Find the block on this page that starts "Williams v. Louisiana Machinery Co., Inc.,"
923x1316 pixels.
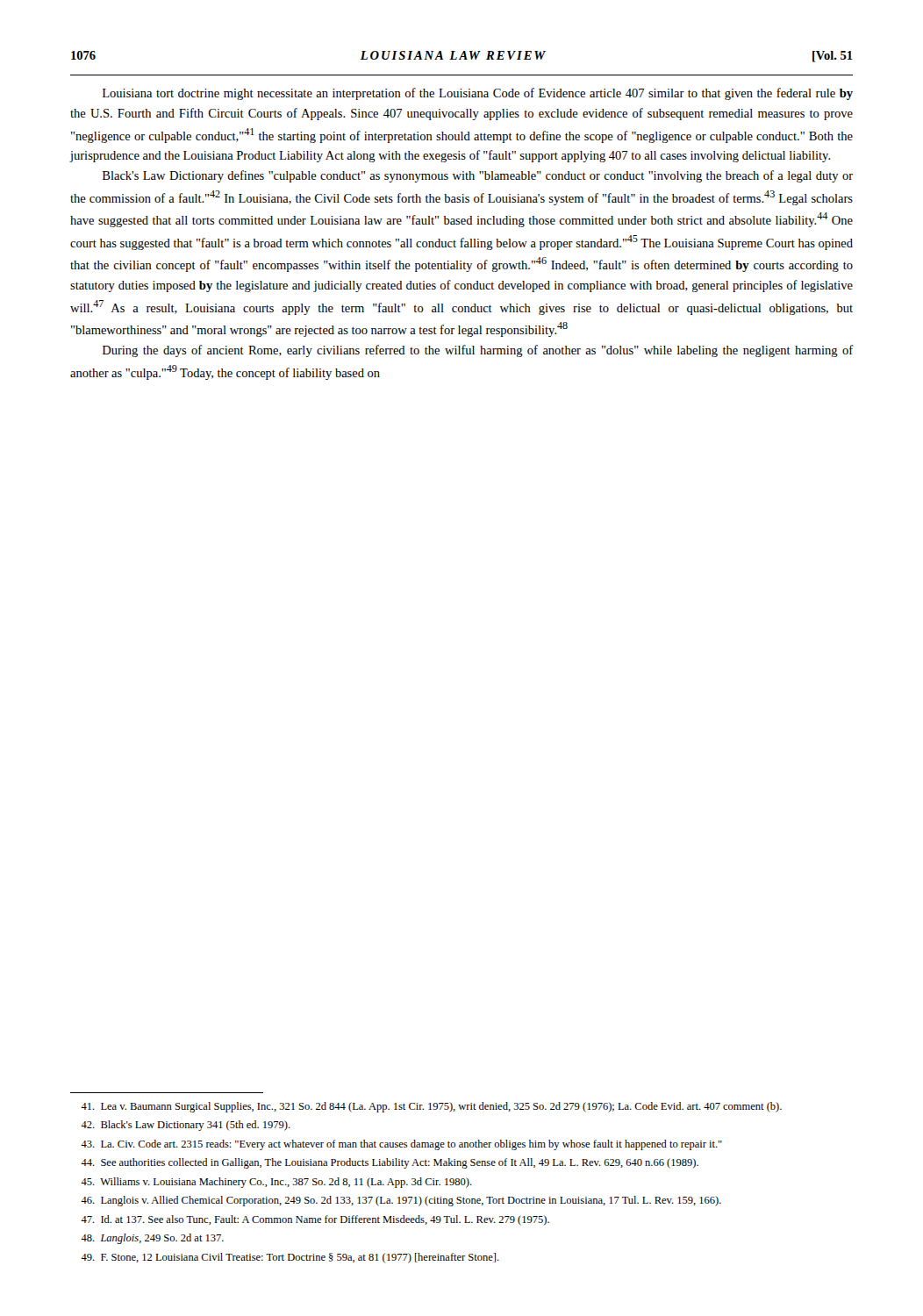[x=271, y=1181]
